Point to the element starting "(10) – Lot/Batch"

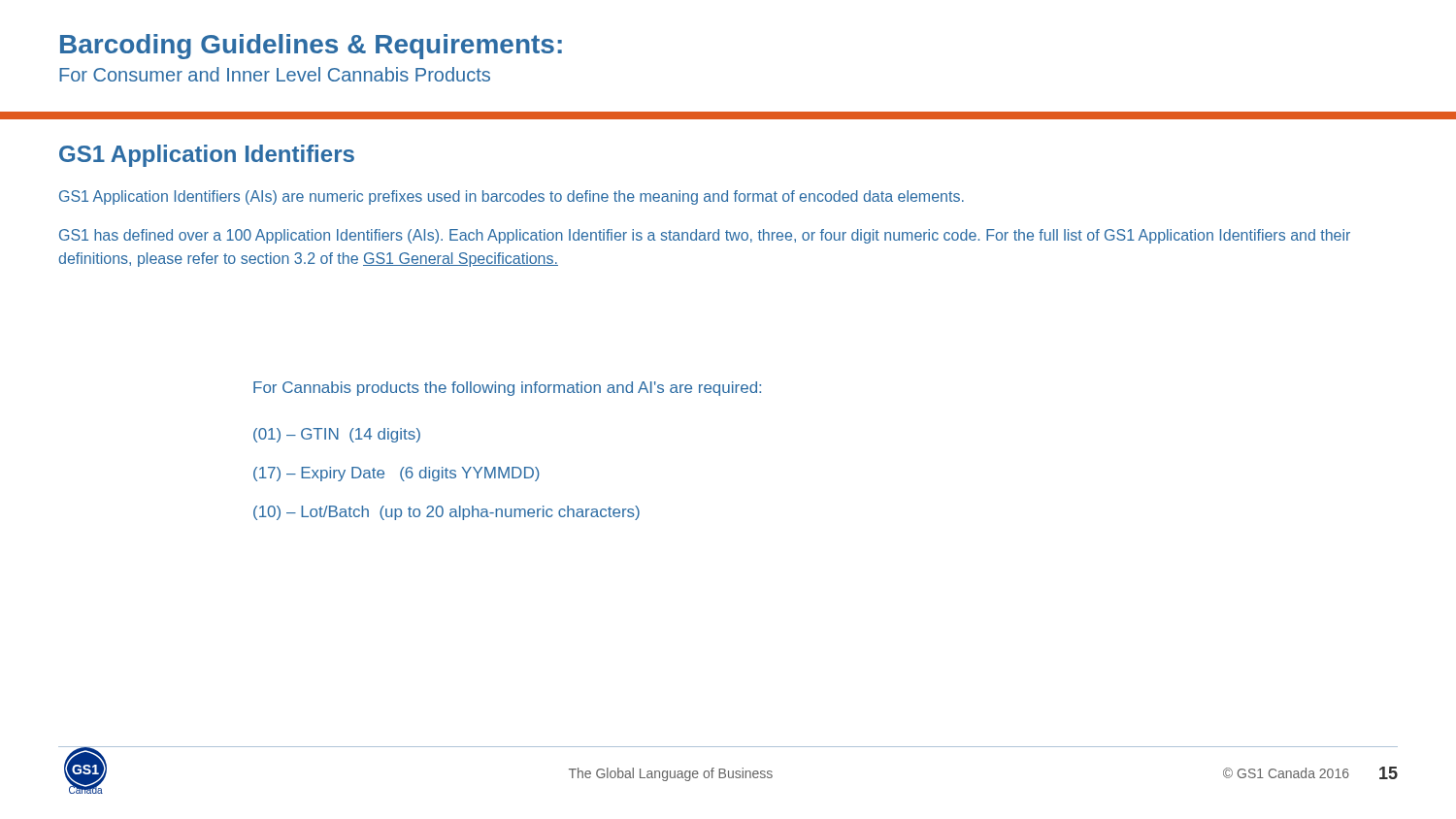[x=447, y=513]
